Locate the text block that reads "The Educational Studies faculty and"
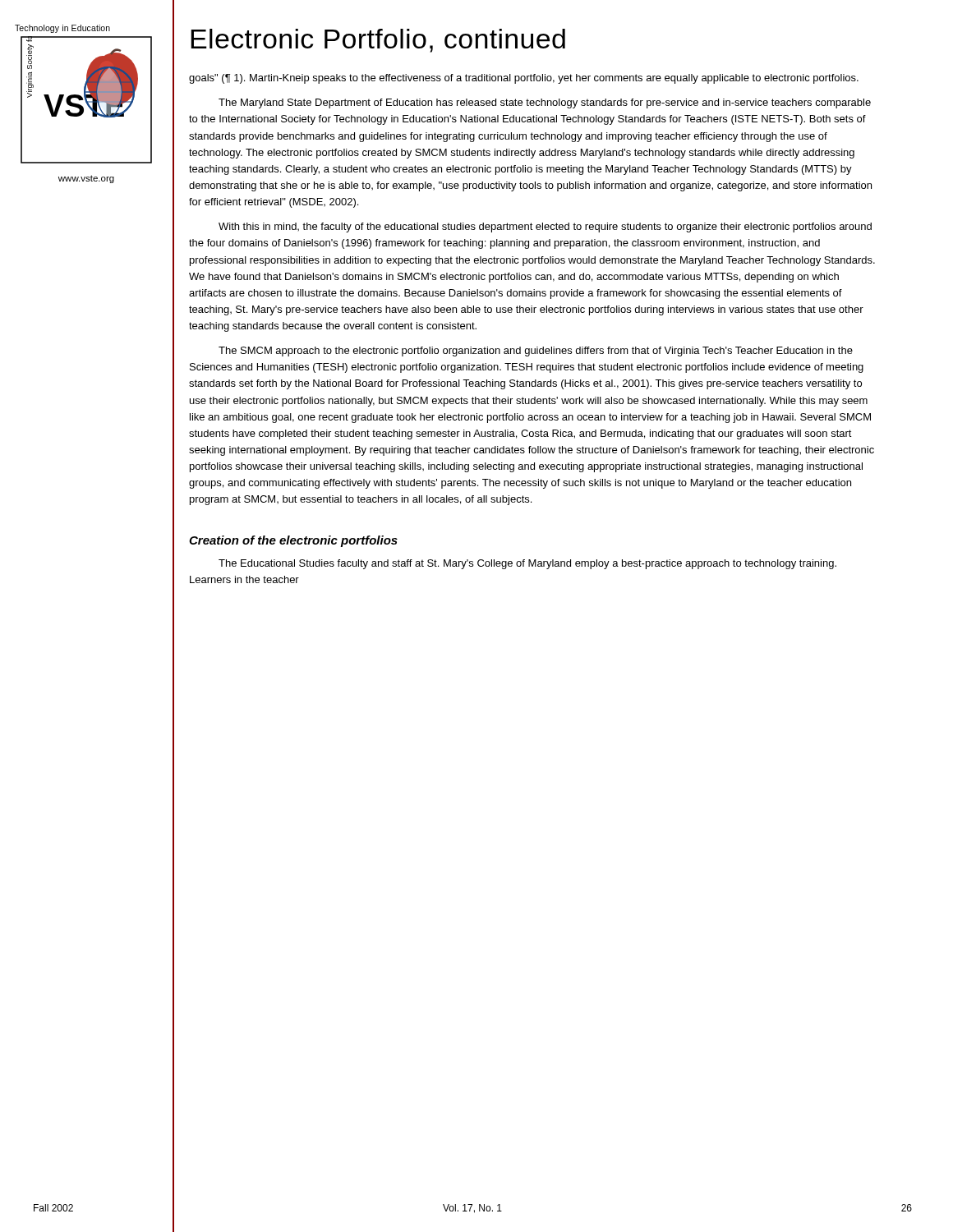The image size is (953, 1232). (x=513, y=571)
